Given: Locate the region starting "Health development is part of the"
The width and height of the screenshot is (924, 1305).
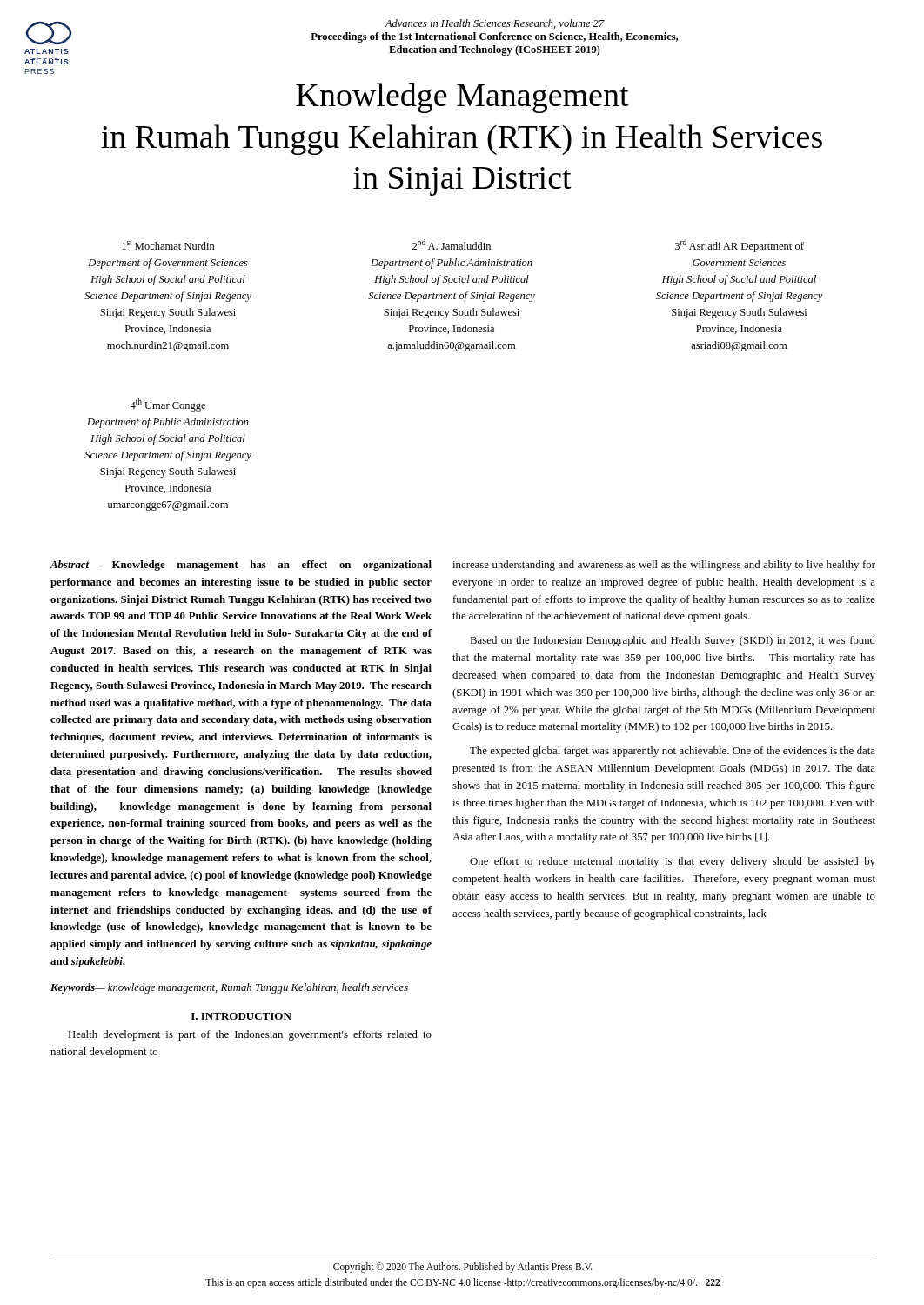Looking at the screenshot, I should pos(241,1044).
